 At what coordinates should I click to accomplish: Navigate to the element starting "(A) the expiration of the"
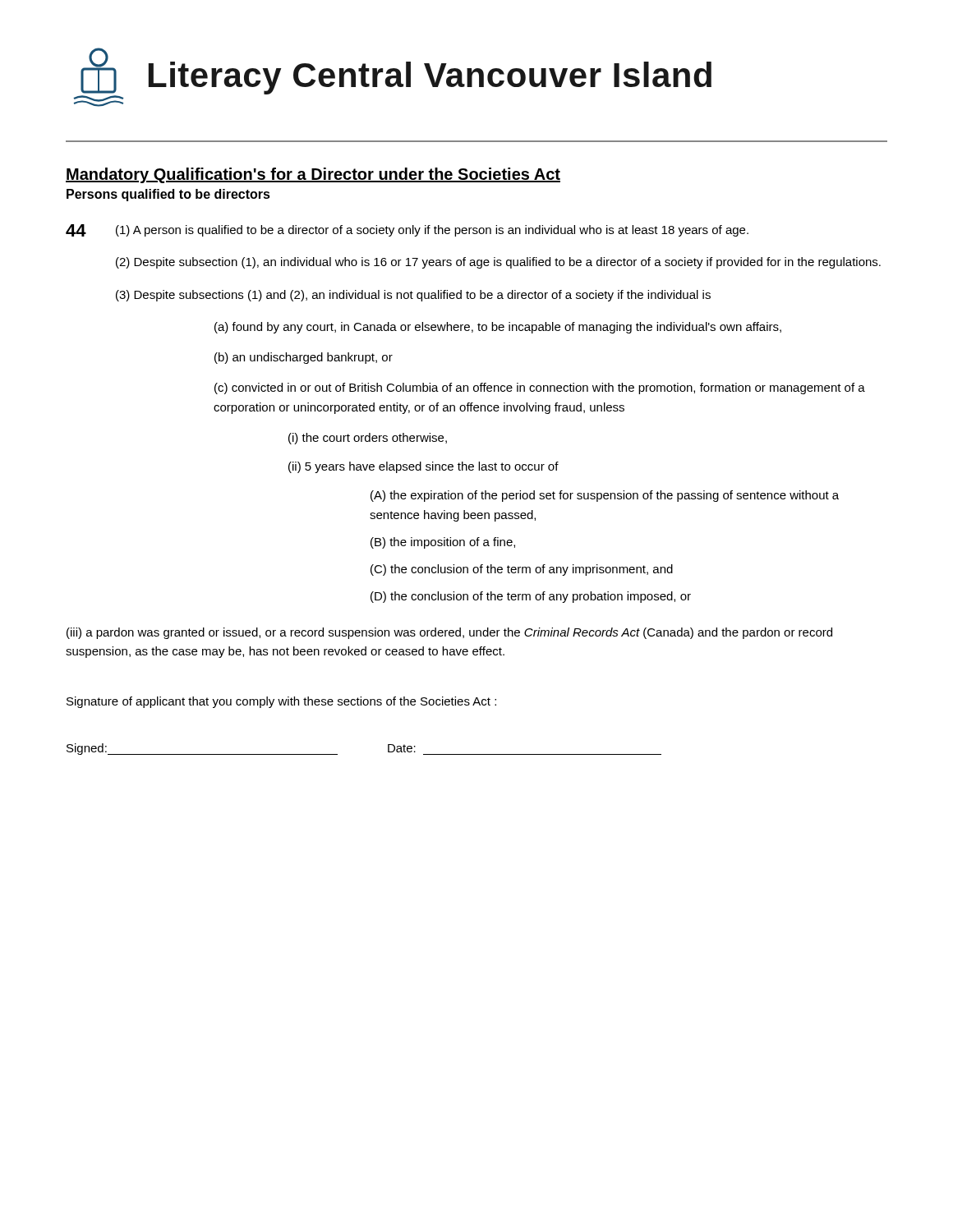click(x=604, y=505)
